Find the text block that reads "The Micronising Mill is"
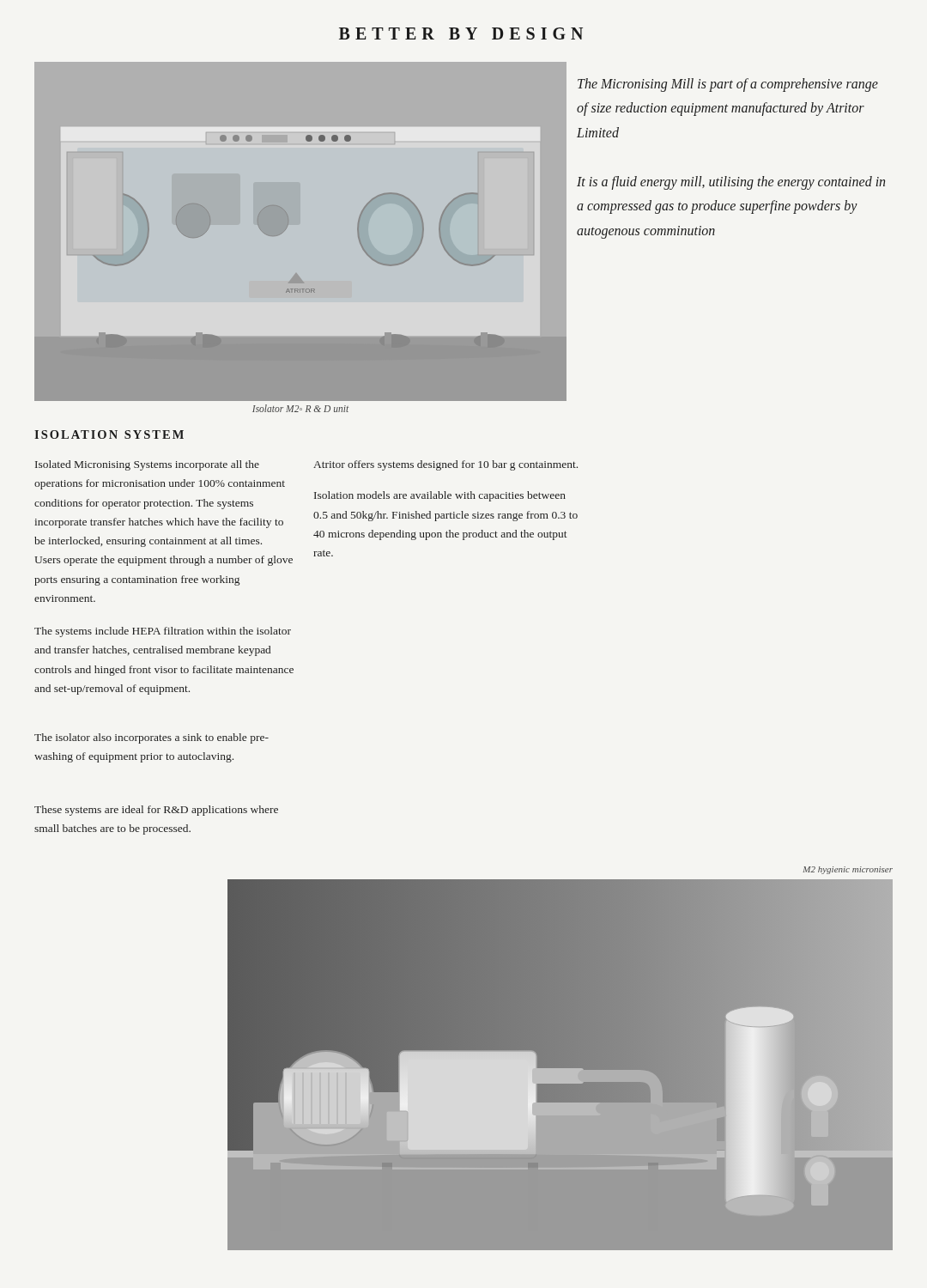The width and height of the screenshot is (927, 1288). 728,85
